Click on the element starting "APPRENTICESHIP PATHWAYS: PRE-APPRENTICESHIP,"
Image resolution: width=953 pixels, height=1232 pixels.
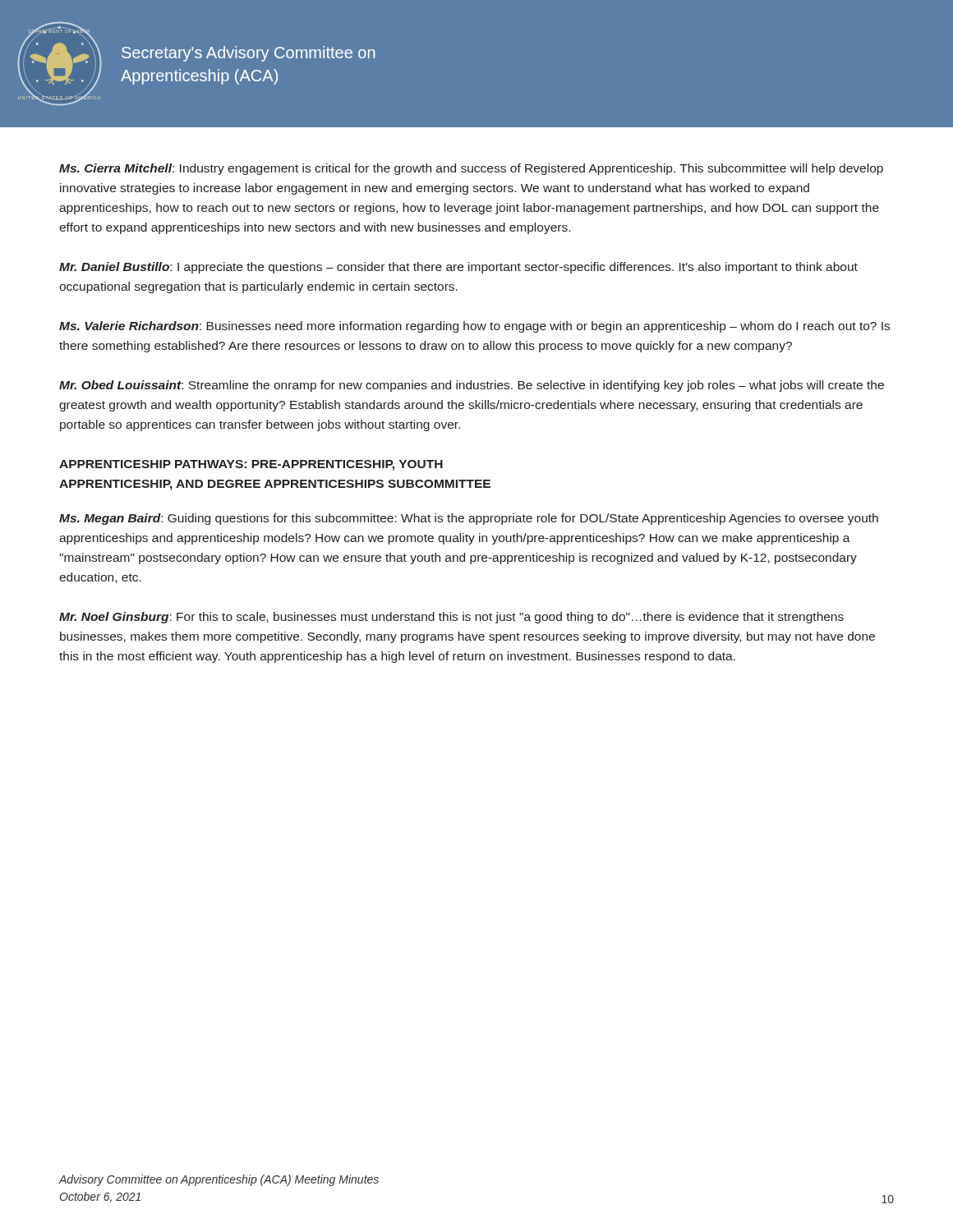[x=275, y=474]
